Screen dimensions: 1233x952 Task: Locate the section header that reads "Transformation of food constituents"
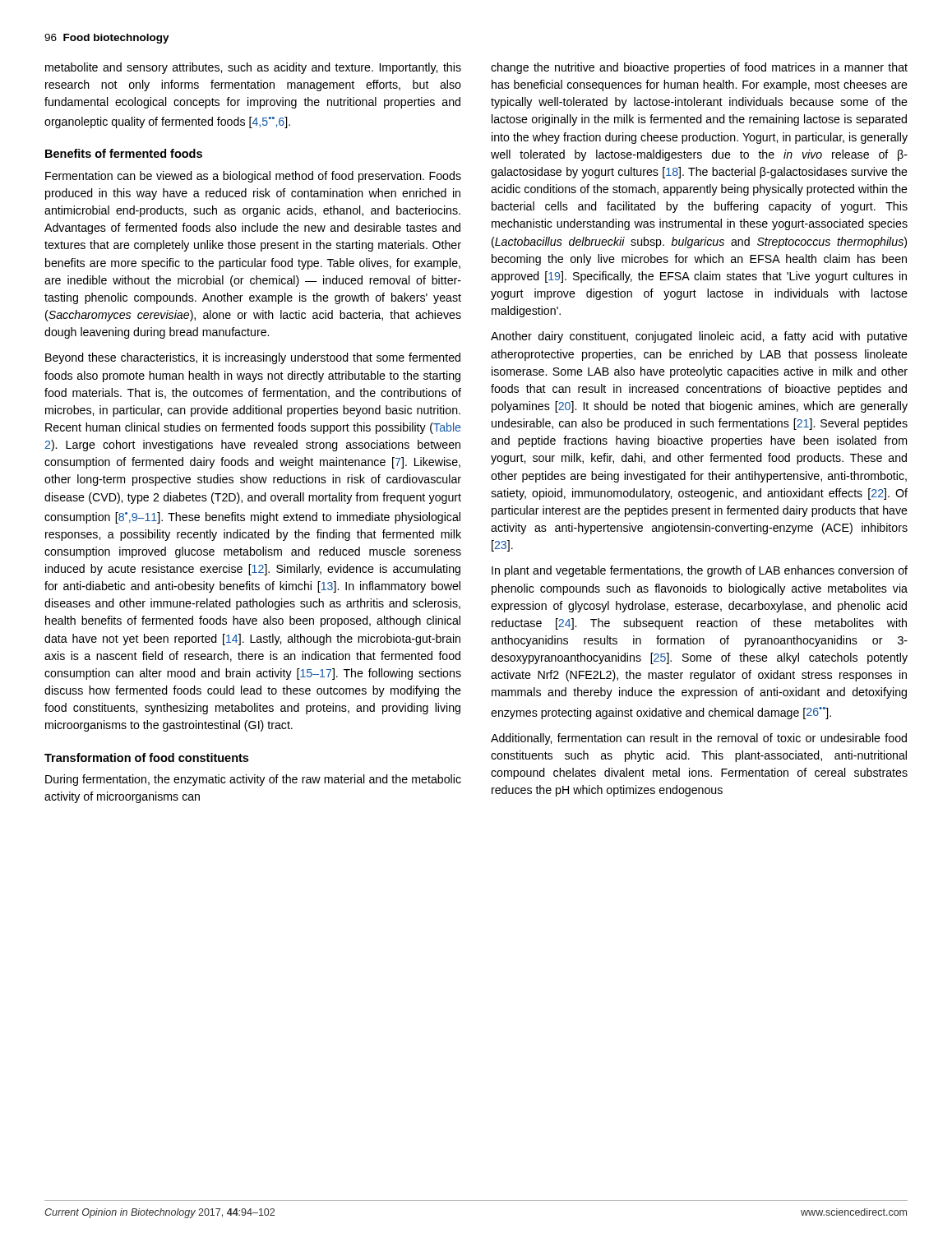pyautogui.click(x=147, y=757)
